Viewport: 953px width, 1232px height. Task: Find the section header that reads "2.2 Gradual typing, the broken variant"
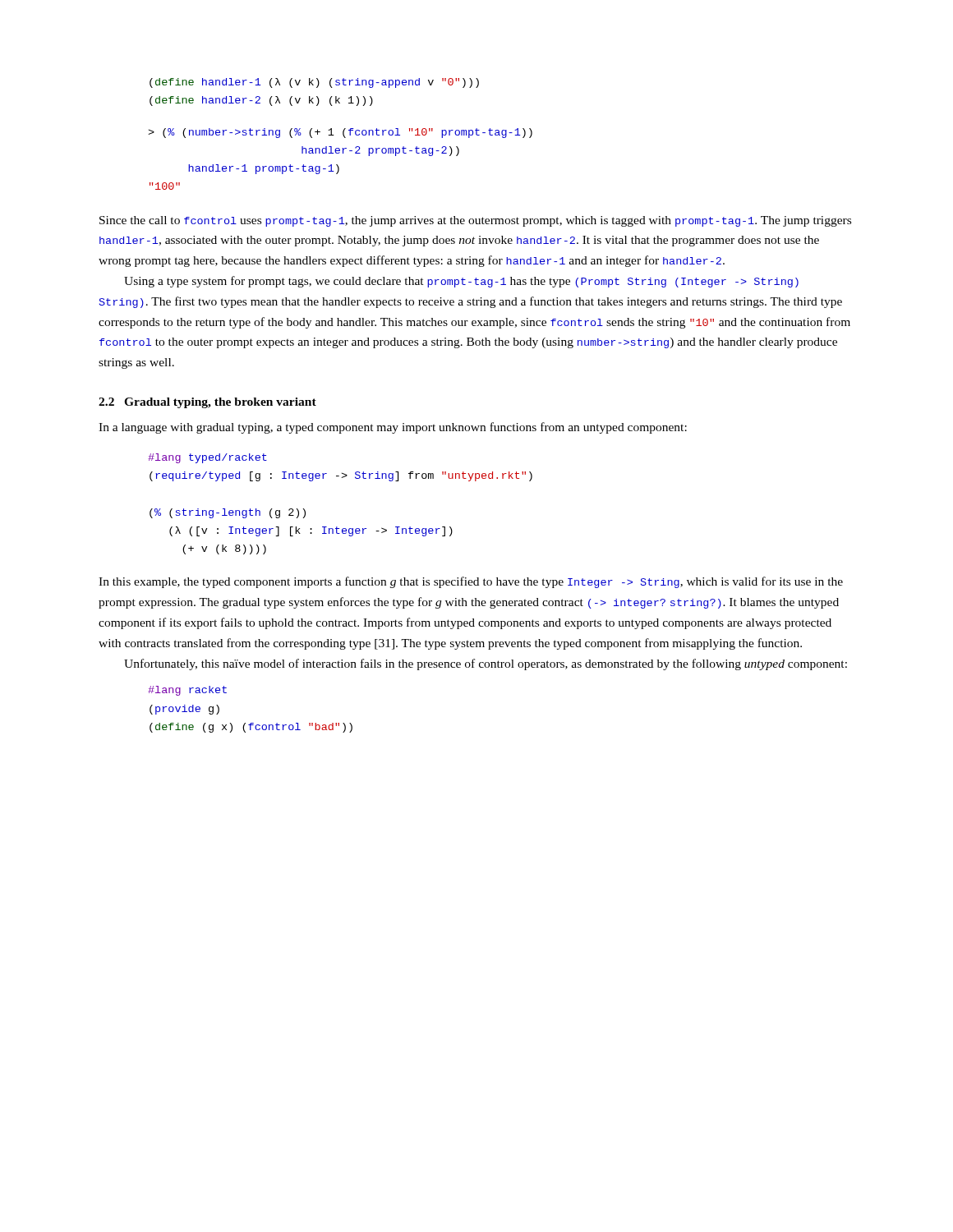(x=207, y=401)
